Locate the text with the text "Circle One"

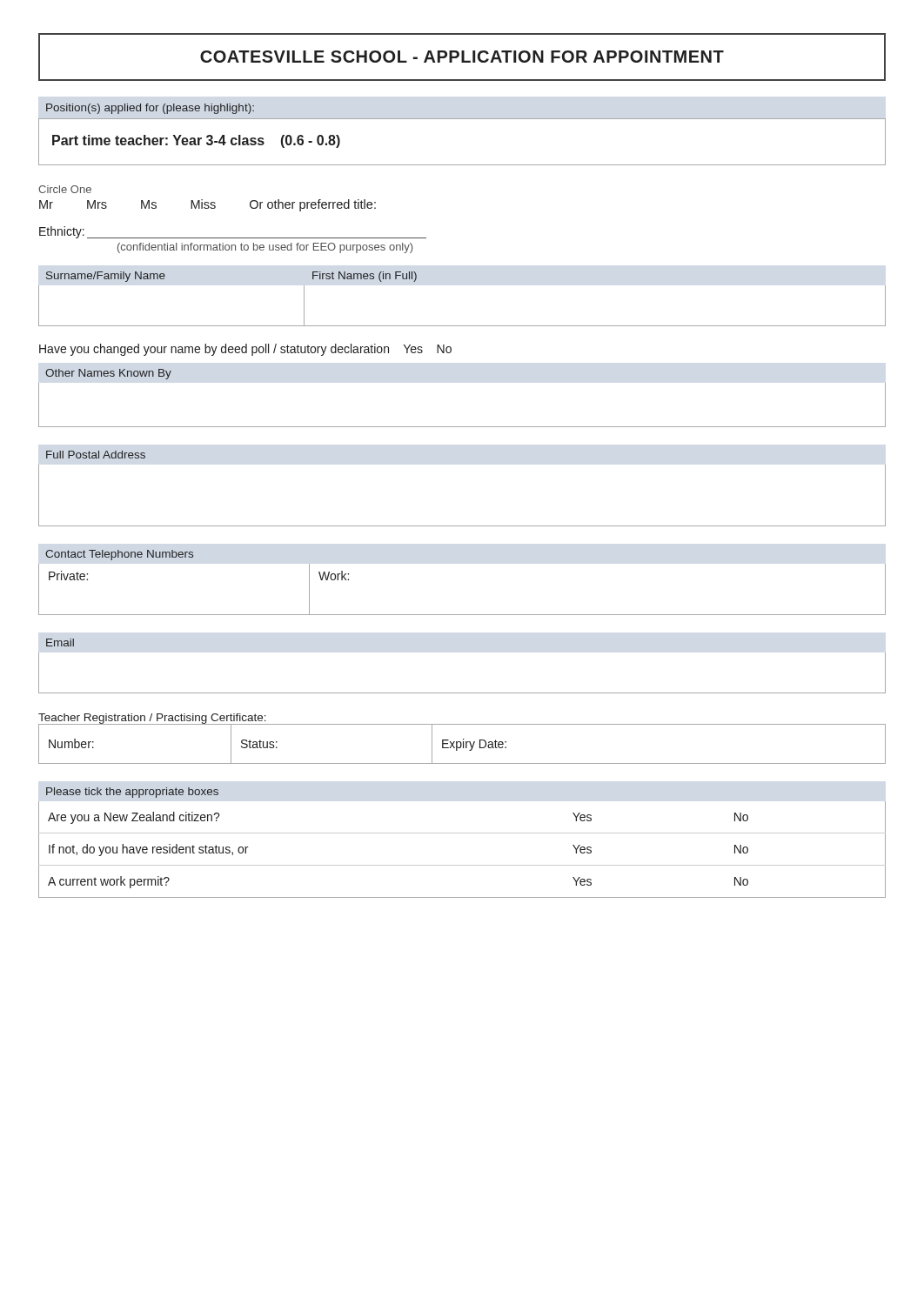(65, 189)
